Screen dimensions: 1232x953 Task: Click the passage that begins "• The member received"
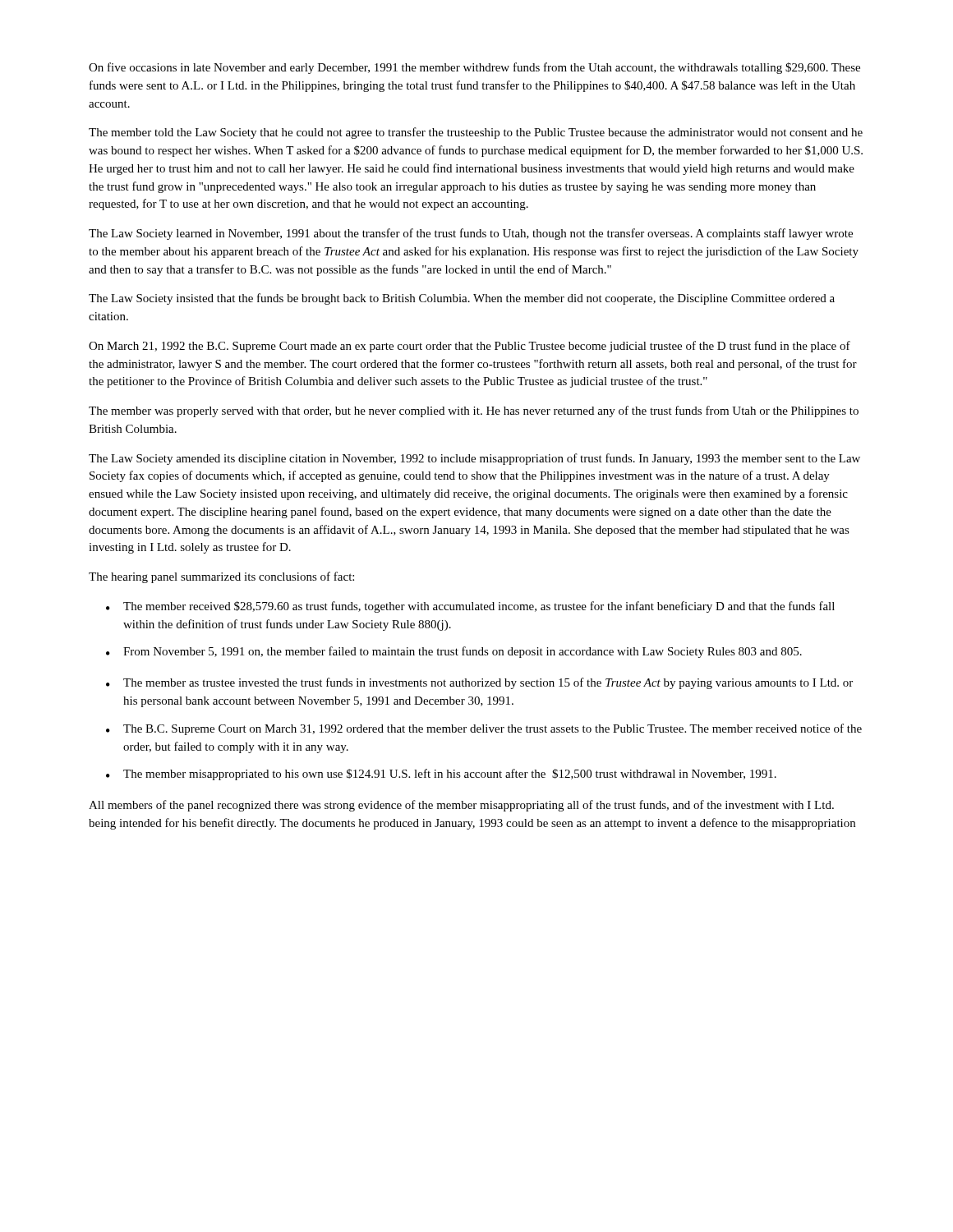(x=485, y=616)
